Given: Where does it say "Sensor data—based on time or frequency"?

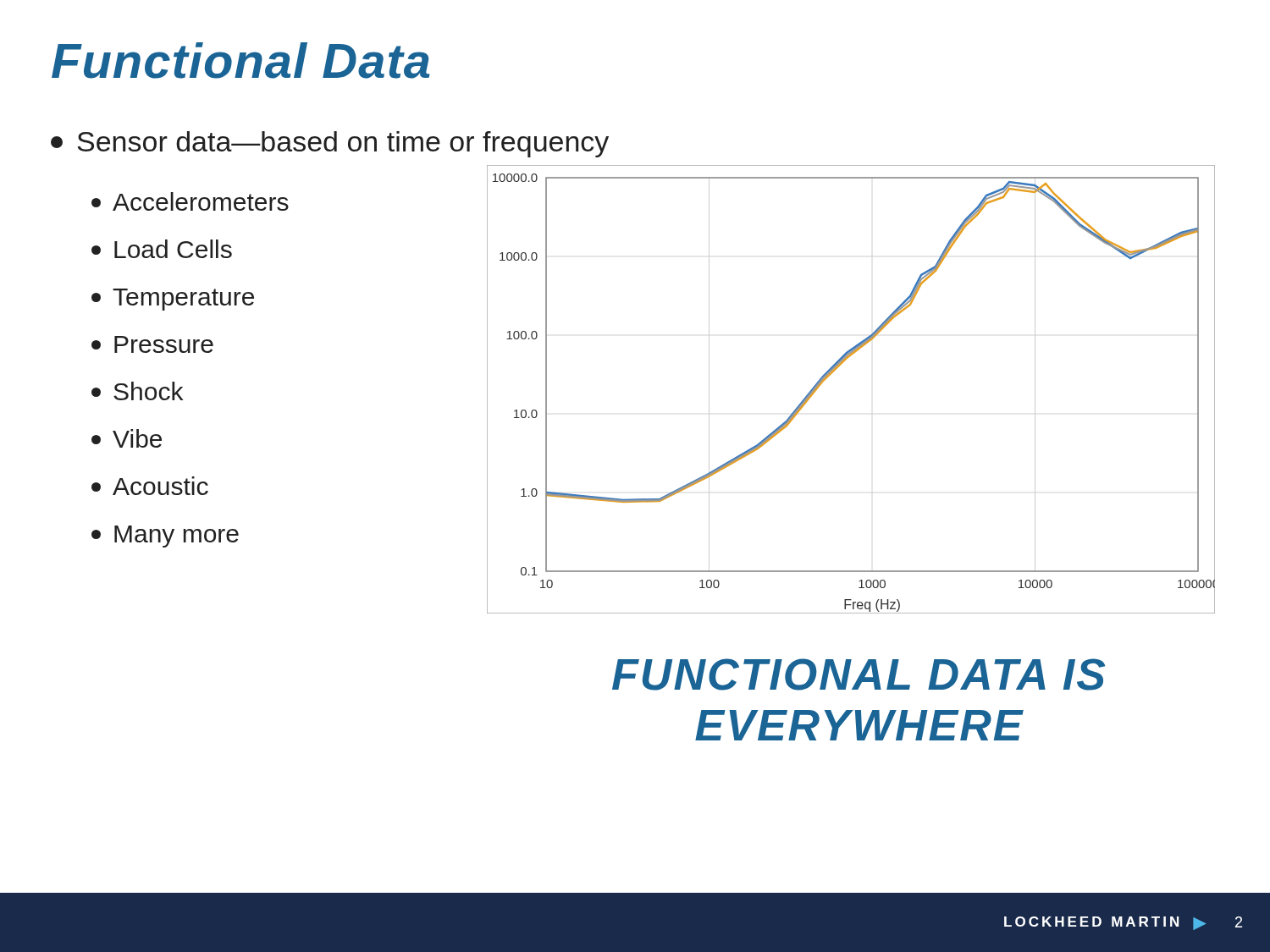Looking at the screenshot, I should (330, 141).
